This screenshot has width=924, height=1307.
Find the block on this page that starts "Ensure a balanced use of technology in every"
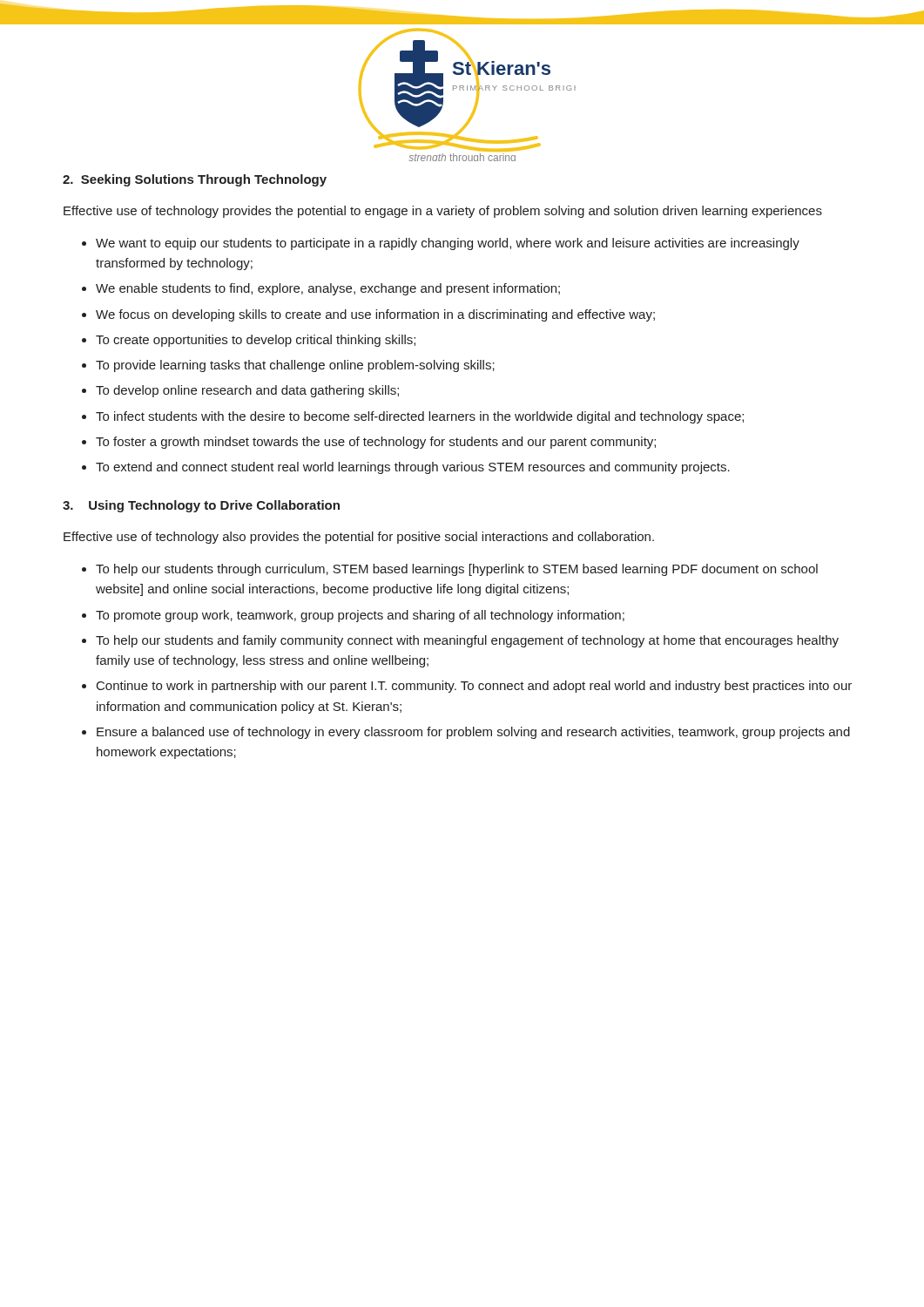coord(473,741)
